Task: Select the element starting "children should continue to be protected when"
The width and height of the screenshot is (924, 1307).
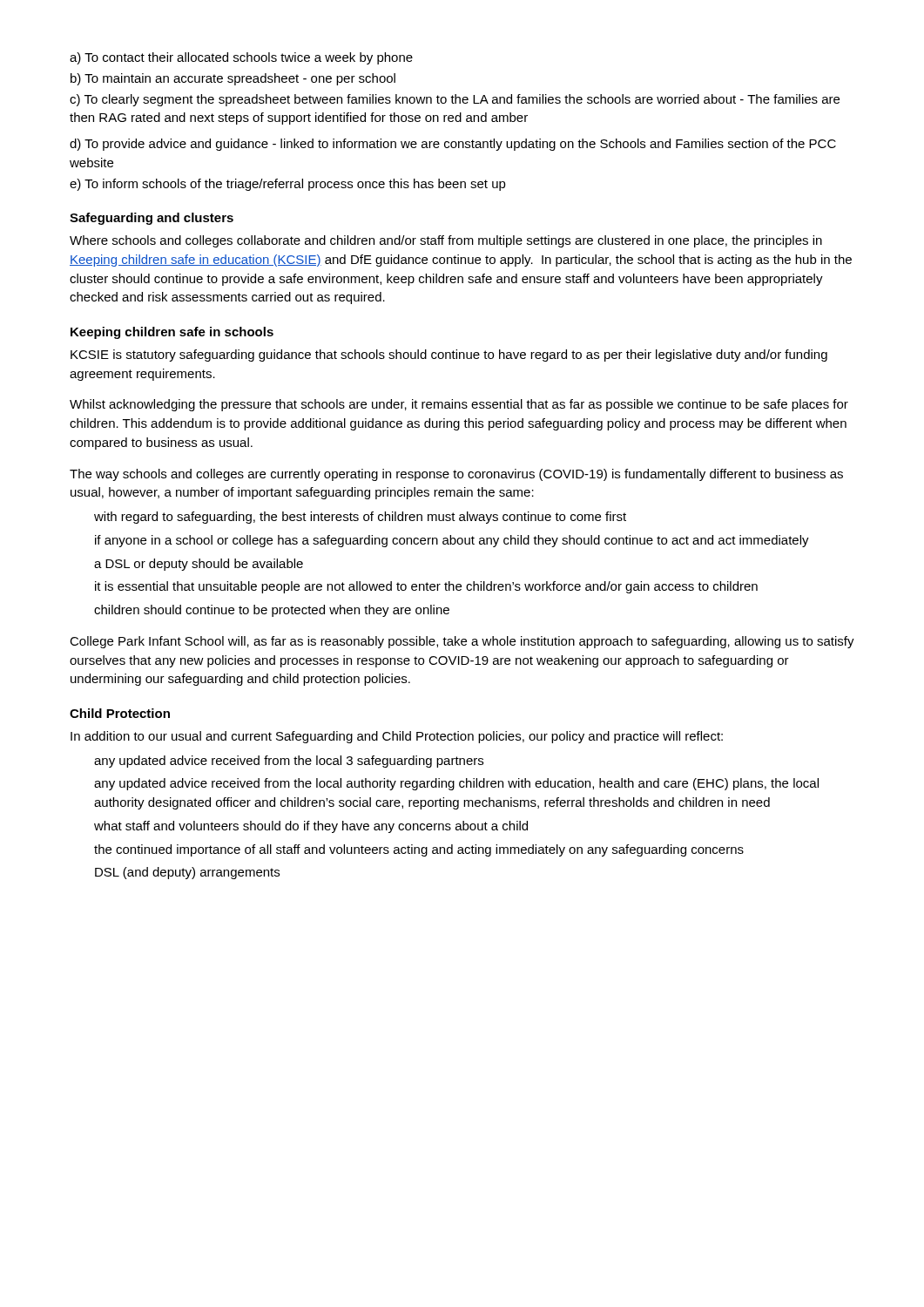Action: (272, 610)
